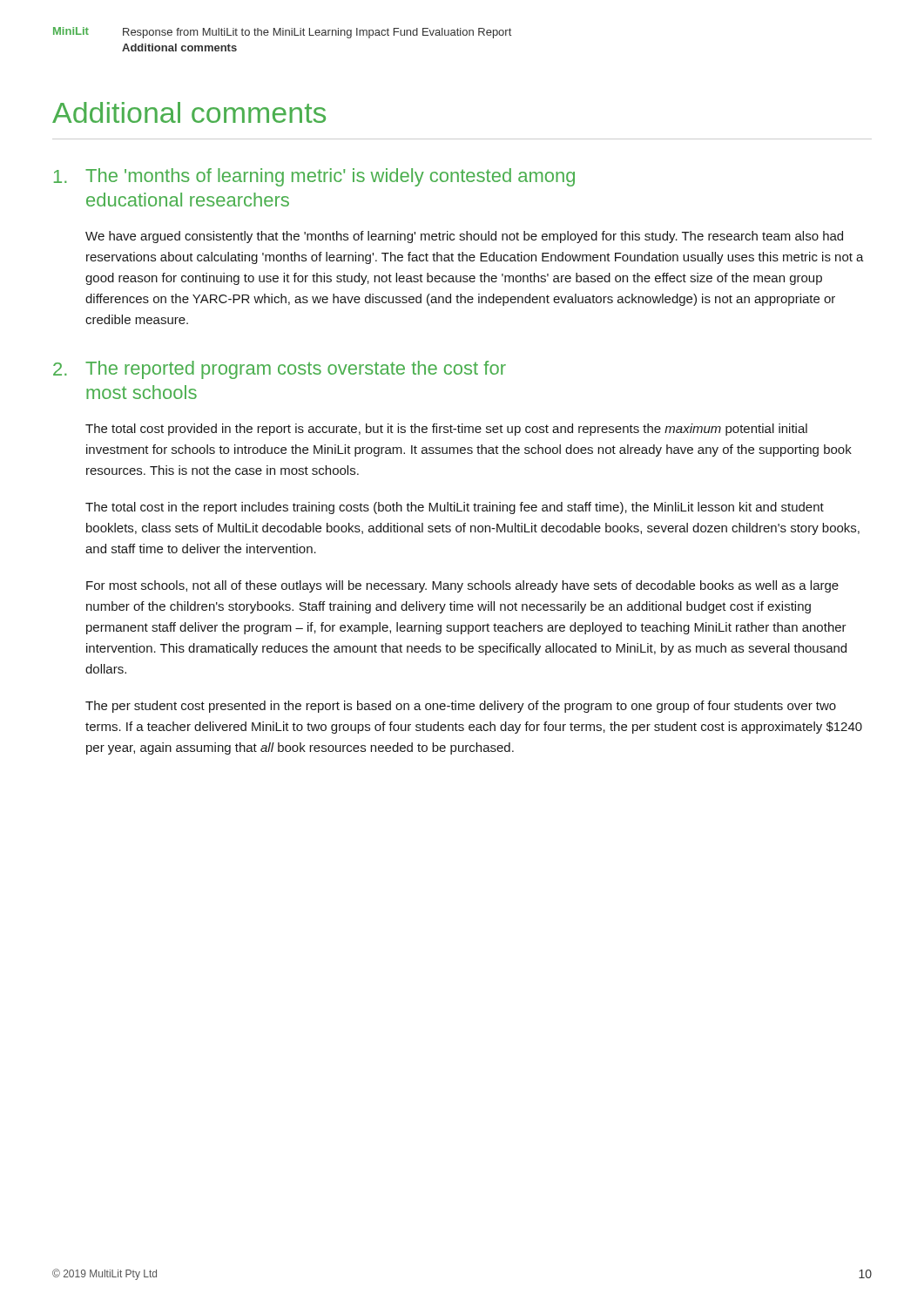The height and width of the screenshot is (1307, 924).
Task: Locate the block of text that opens with "The total cost in"
Action: [473, 528]
